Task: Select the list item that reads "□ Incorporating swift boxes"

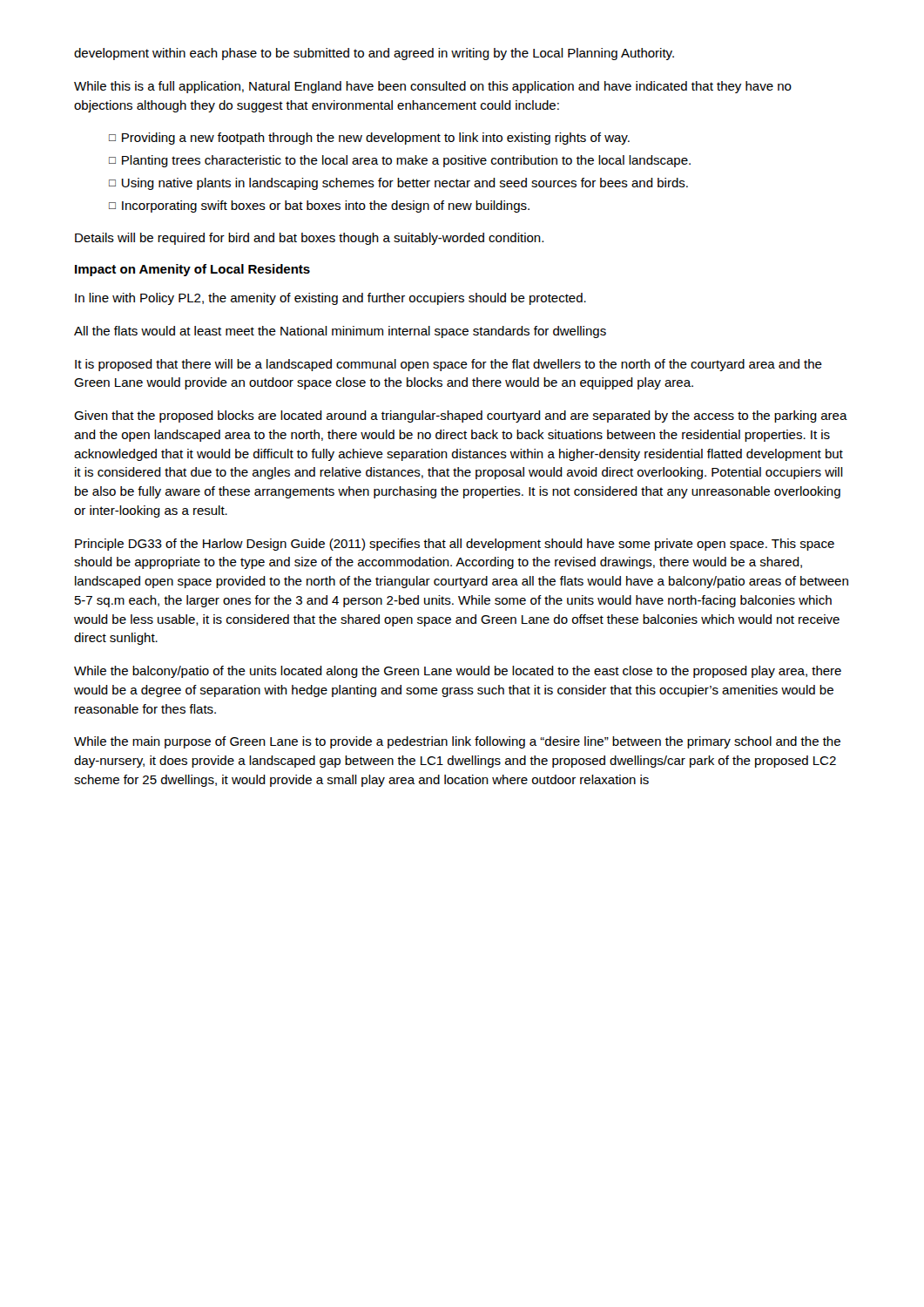Action: click(320, 205)
